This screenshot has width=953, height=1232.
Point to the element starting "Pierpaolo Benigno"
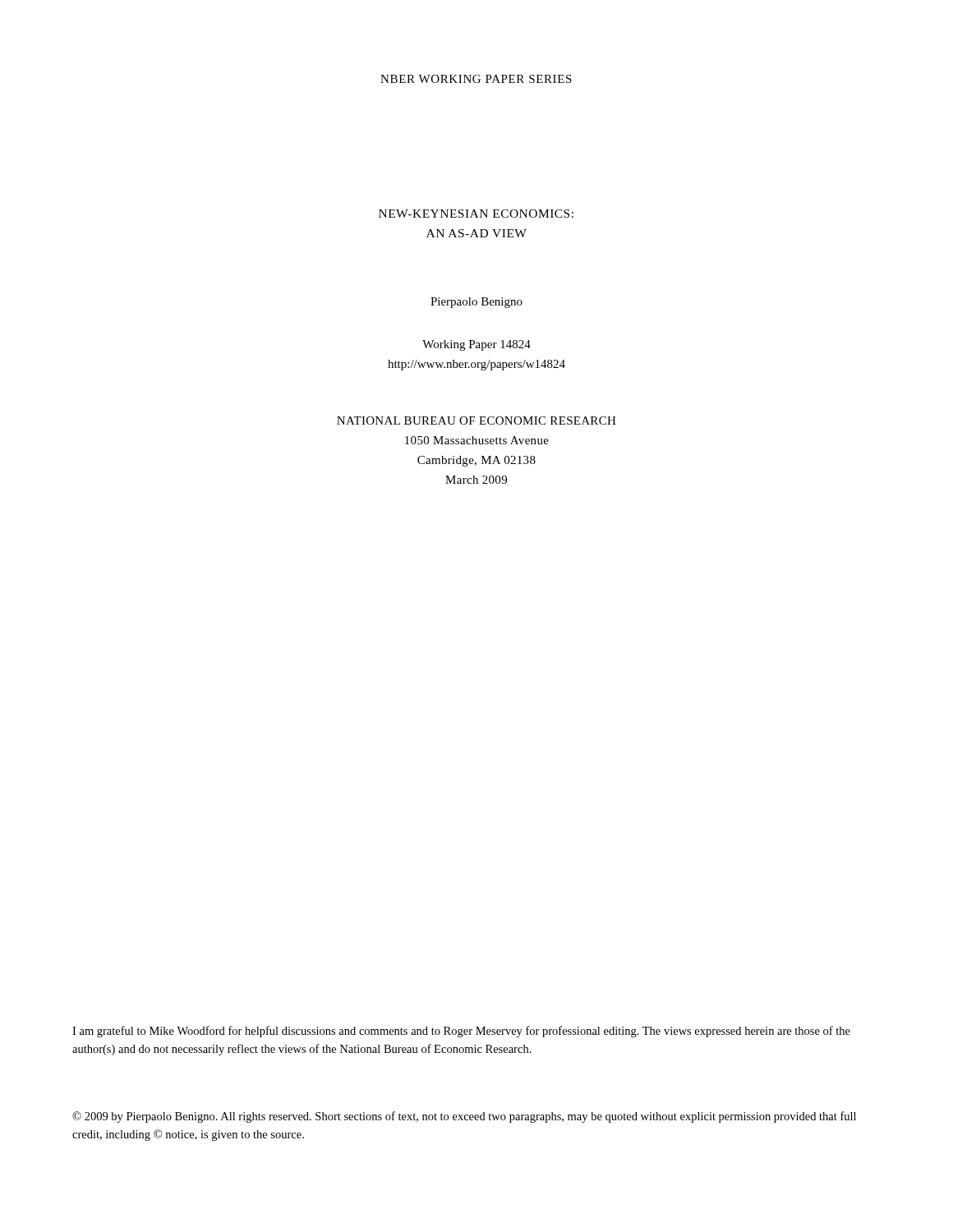click(x=476, y=301)
